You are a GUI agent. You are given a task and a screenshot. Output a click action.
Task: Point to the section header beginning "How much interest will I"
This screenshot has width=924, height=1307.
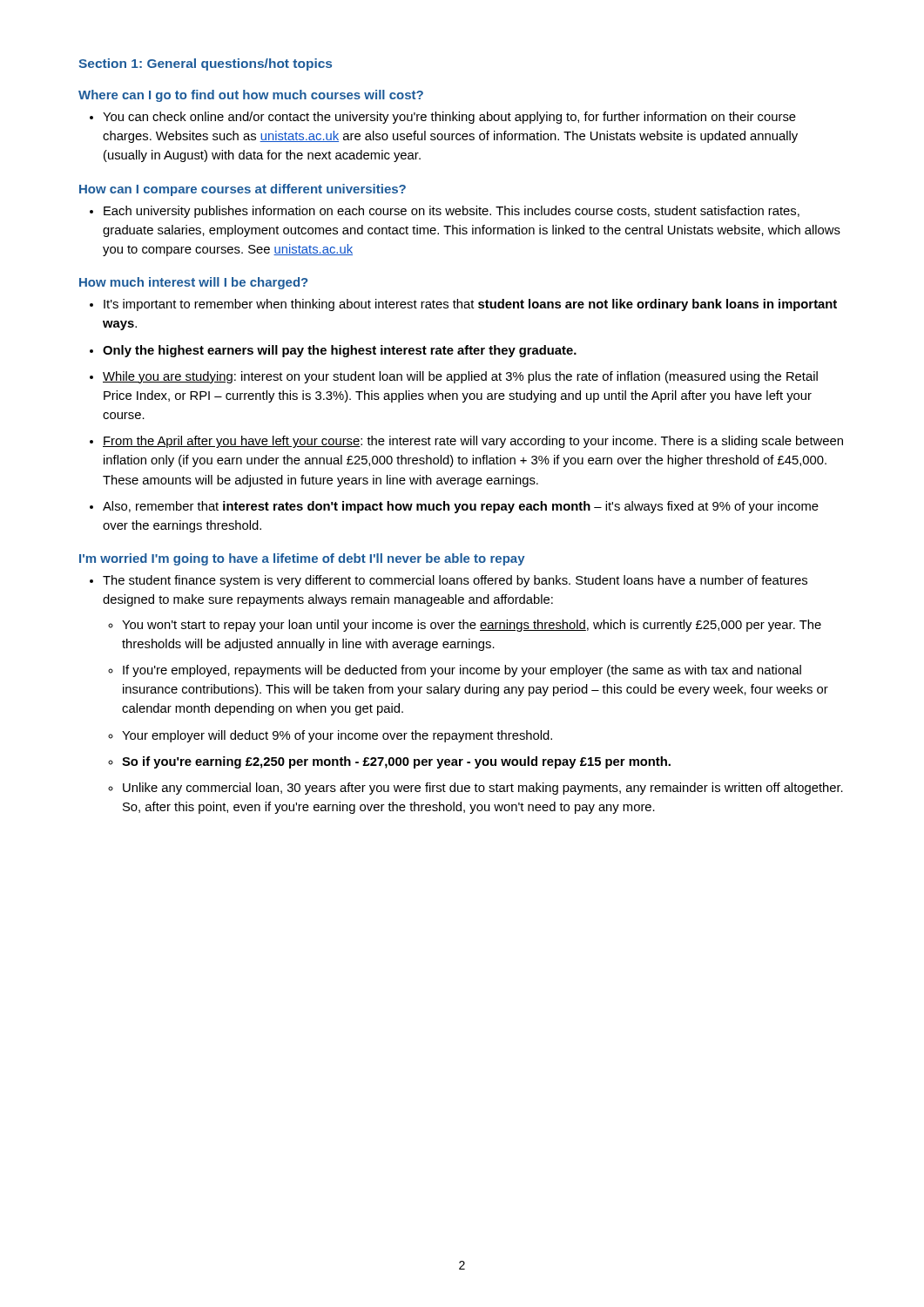[193, 282]
